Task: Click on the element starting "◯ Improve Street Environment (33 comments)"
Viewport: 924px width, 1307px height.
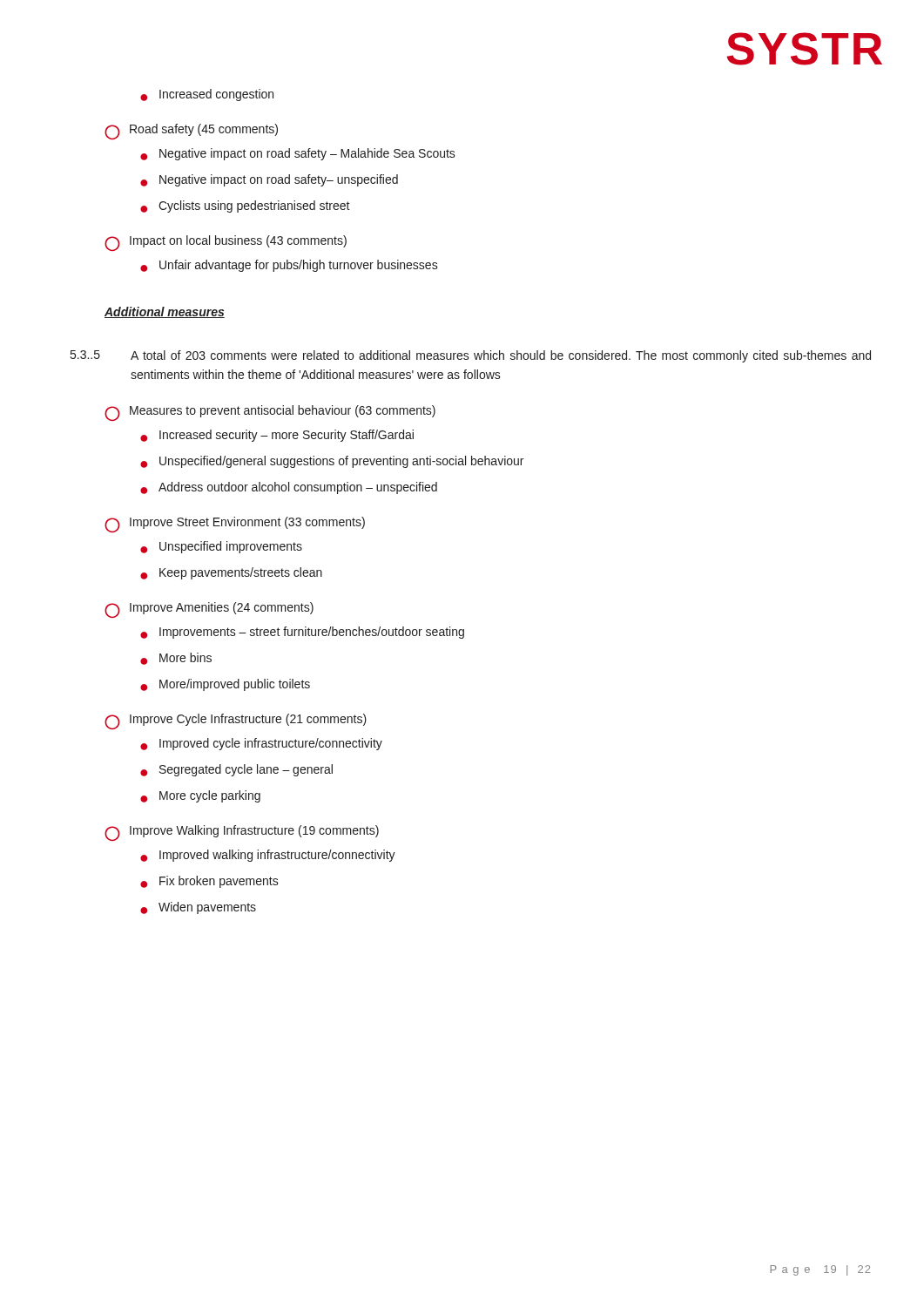Action: (235, 525)
